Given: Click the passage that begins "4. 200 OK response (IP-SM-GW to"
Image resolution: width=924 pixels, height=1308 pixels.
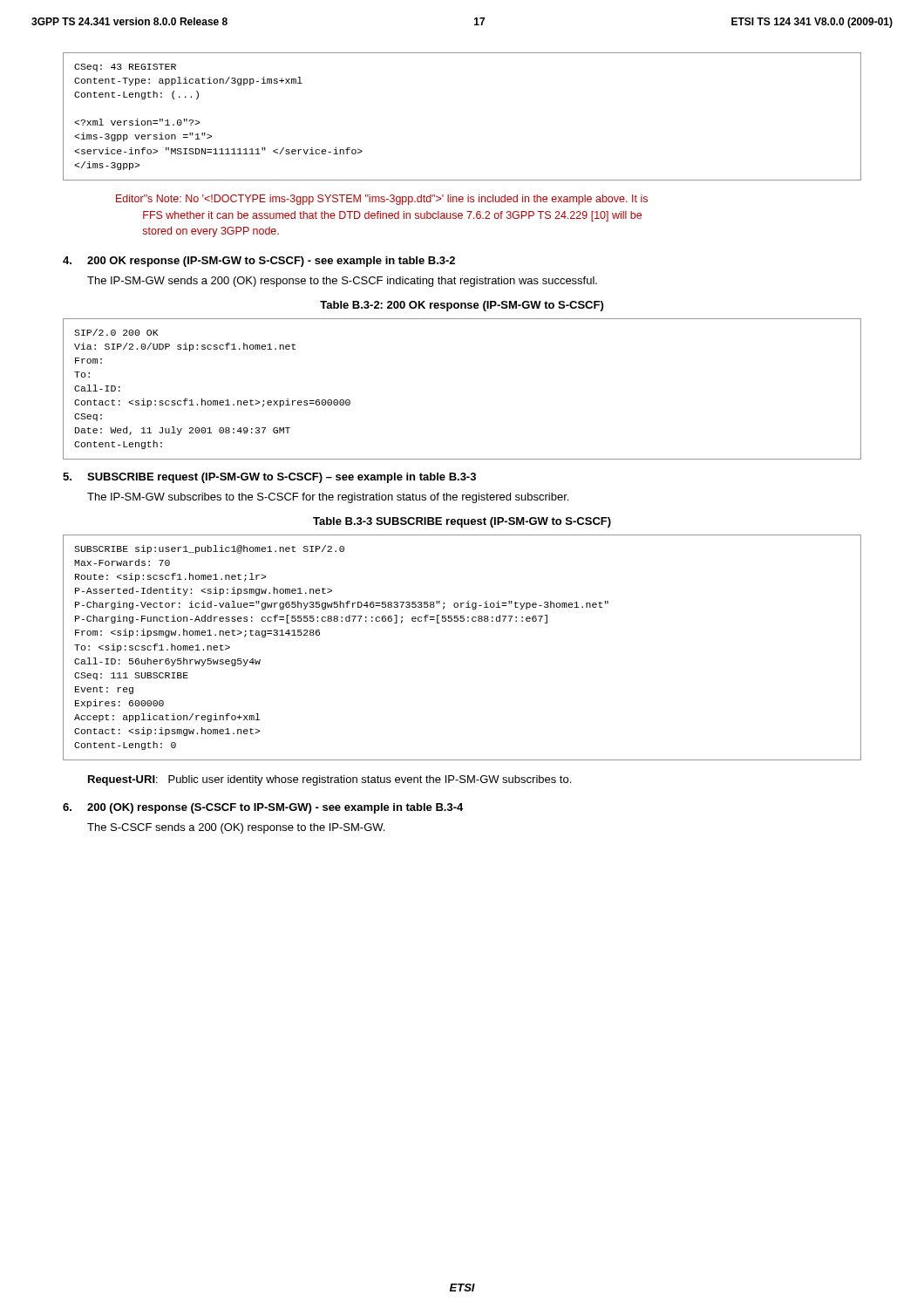Looking at the screenshot, I should (x=259, y=260).
